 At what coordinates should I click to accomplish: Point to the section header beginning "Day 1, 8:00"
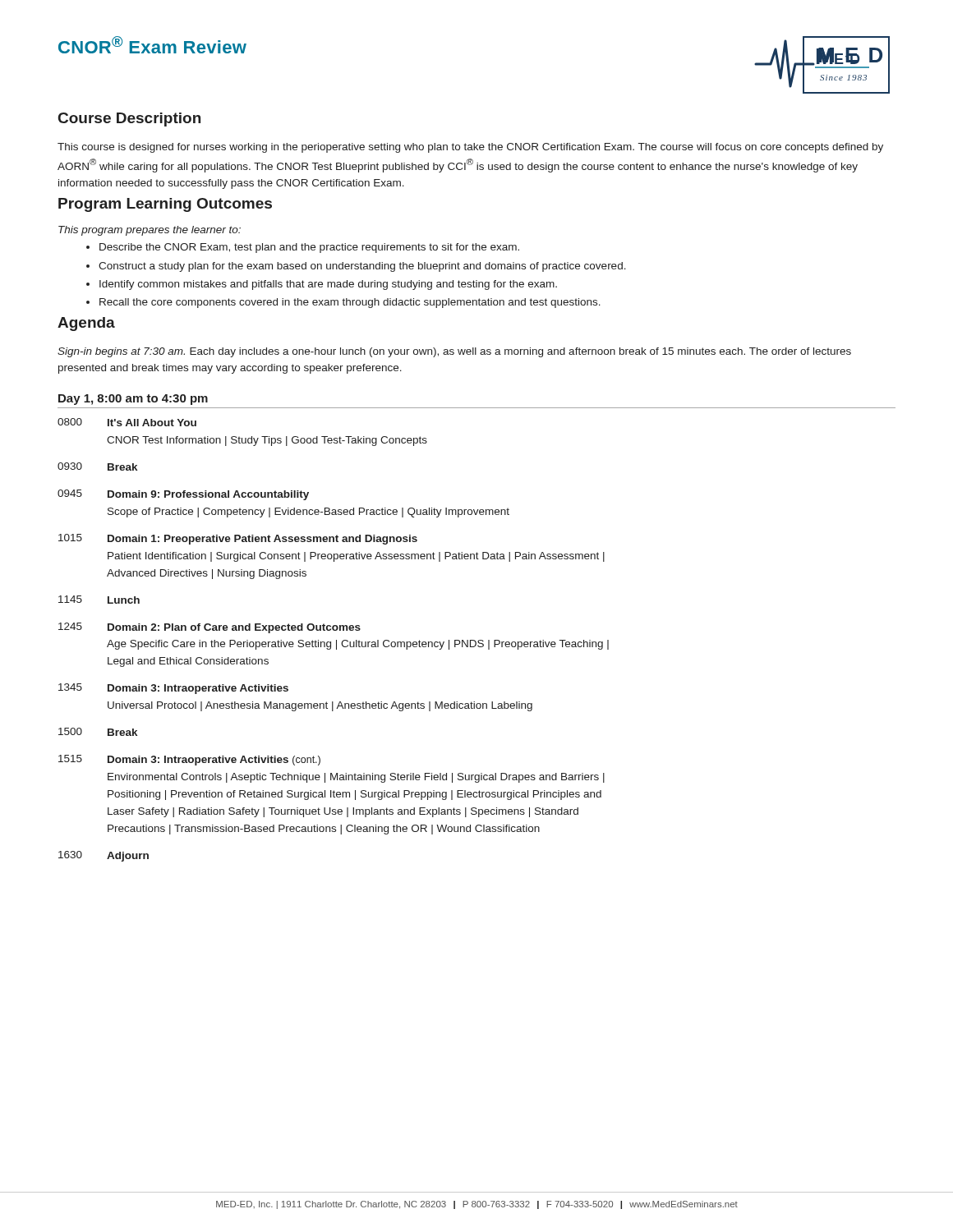point(476,400)
